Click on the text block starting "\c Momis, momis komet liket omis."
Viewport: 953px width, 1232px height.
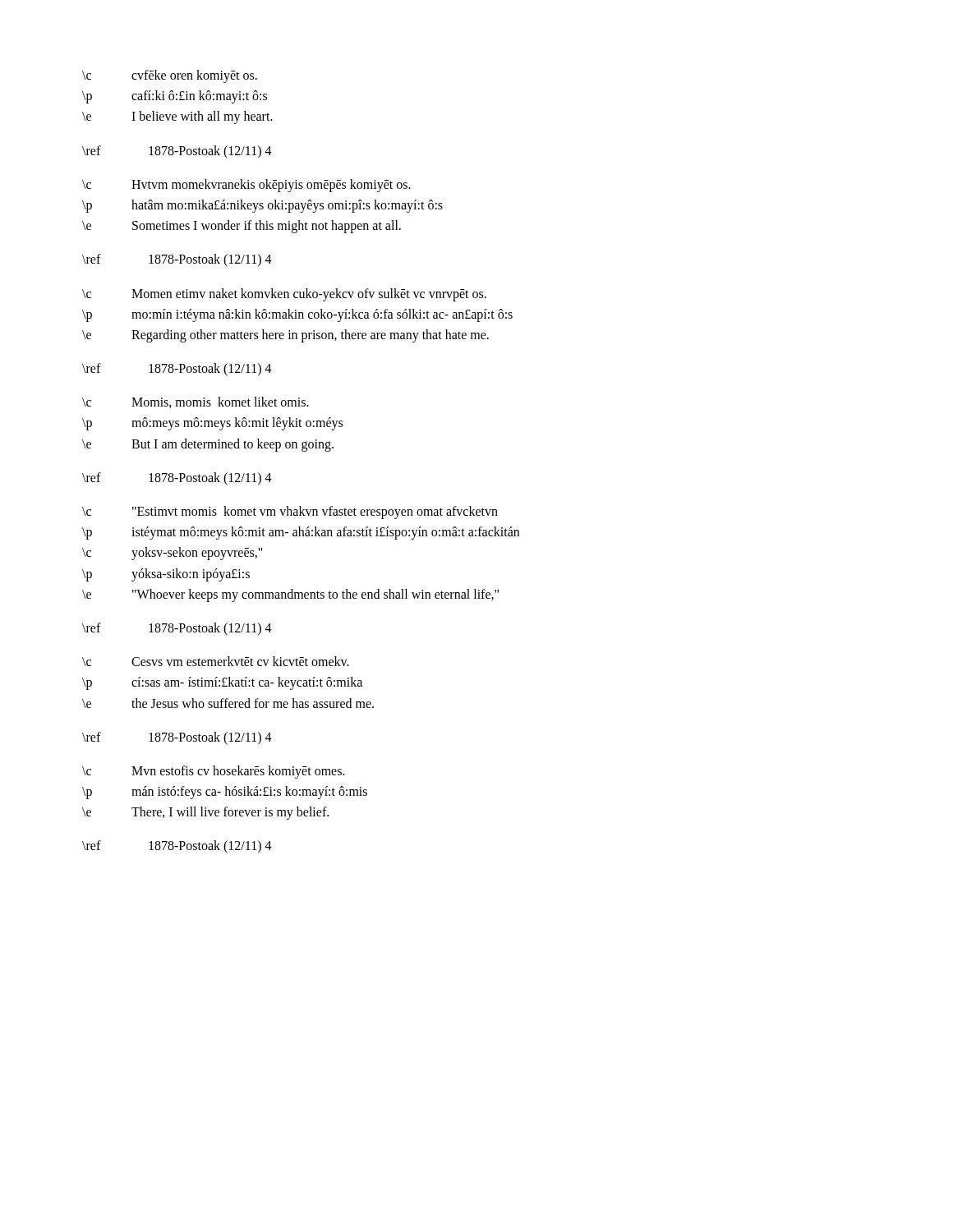196,402
